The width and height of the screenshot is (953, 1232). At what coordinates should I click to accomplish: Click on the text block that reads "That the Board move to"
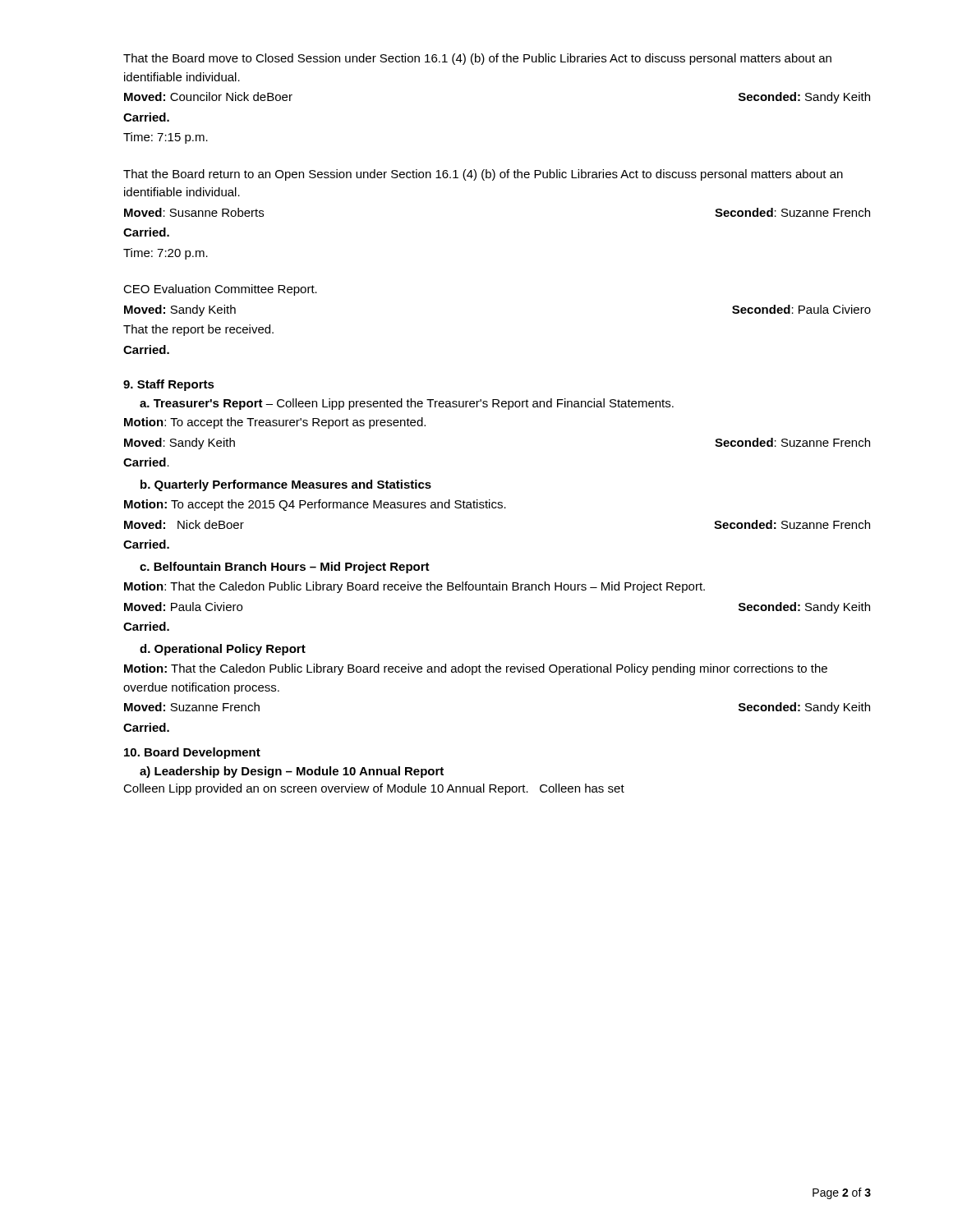[x=477, y=59]
